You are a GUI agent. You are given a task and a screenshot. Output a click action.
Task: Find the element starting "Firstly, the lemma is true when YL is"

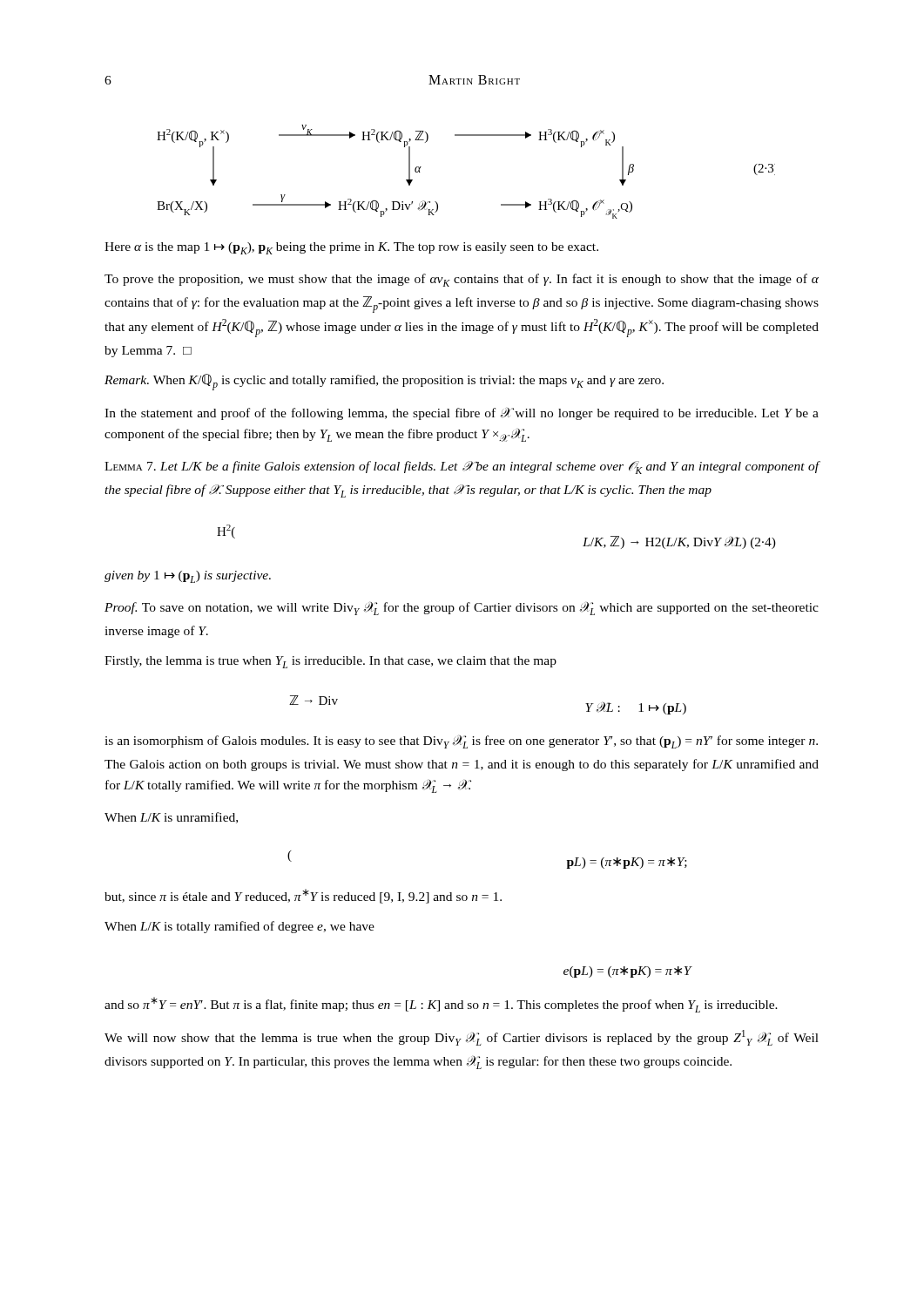coord(462,662)
